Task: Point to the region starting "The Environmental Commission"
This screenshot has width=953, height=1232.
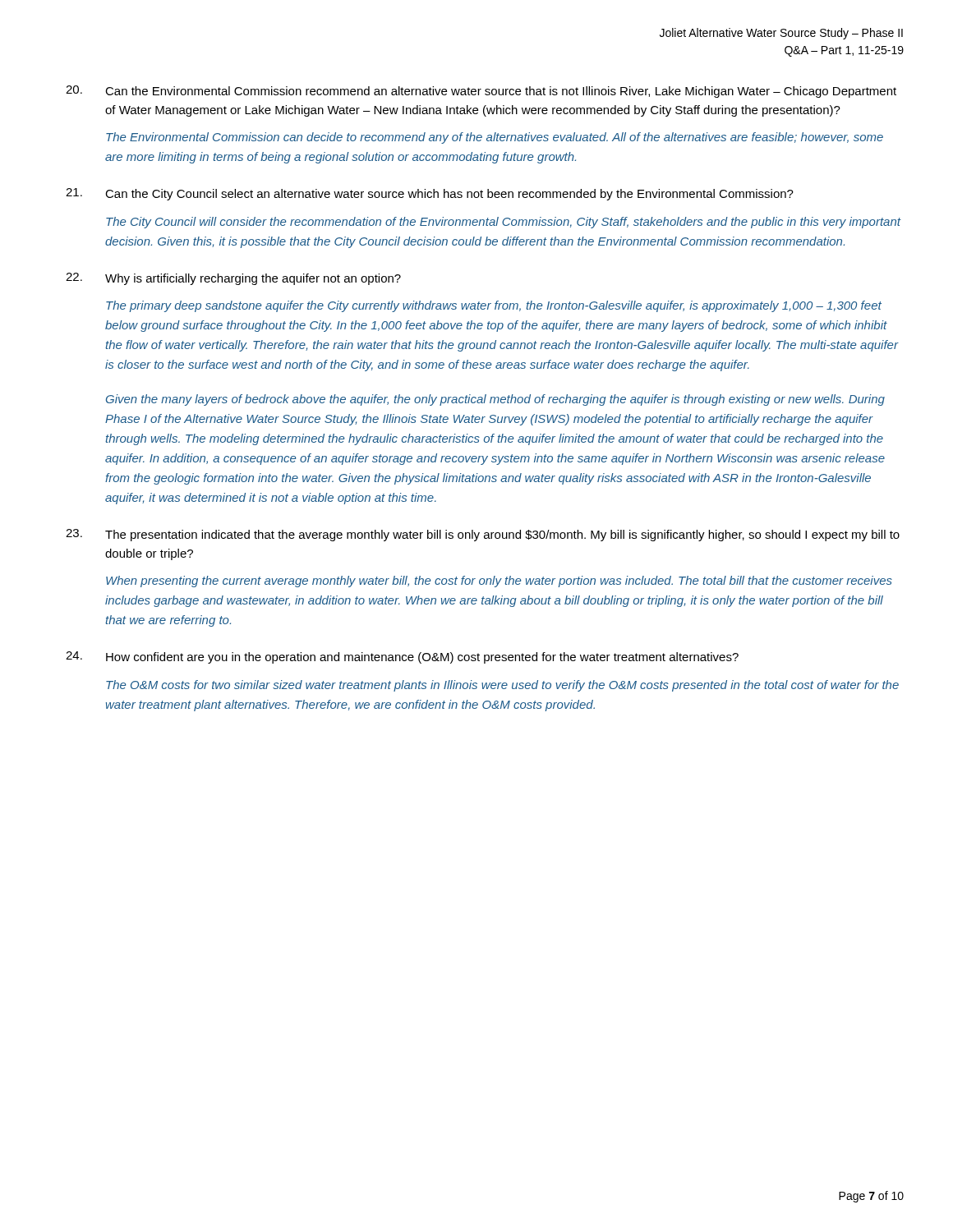Action: (494, 147)
